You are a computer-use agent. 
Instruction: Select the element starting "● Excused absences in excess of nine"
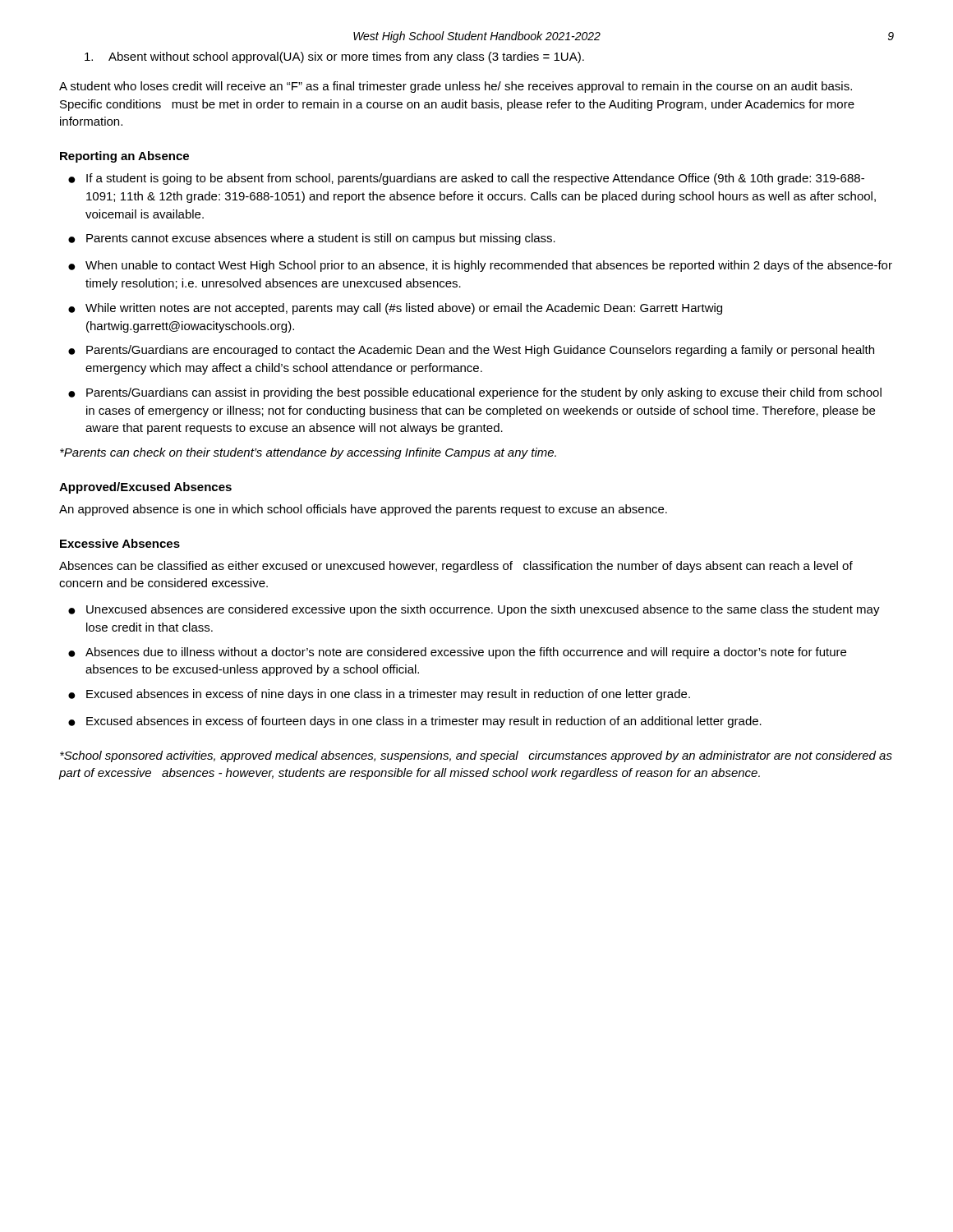tap(379, 695)
